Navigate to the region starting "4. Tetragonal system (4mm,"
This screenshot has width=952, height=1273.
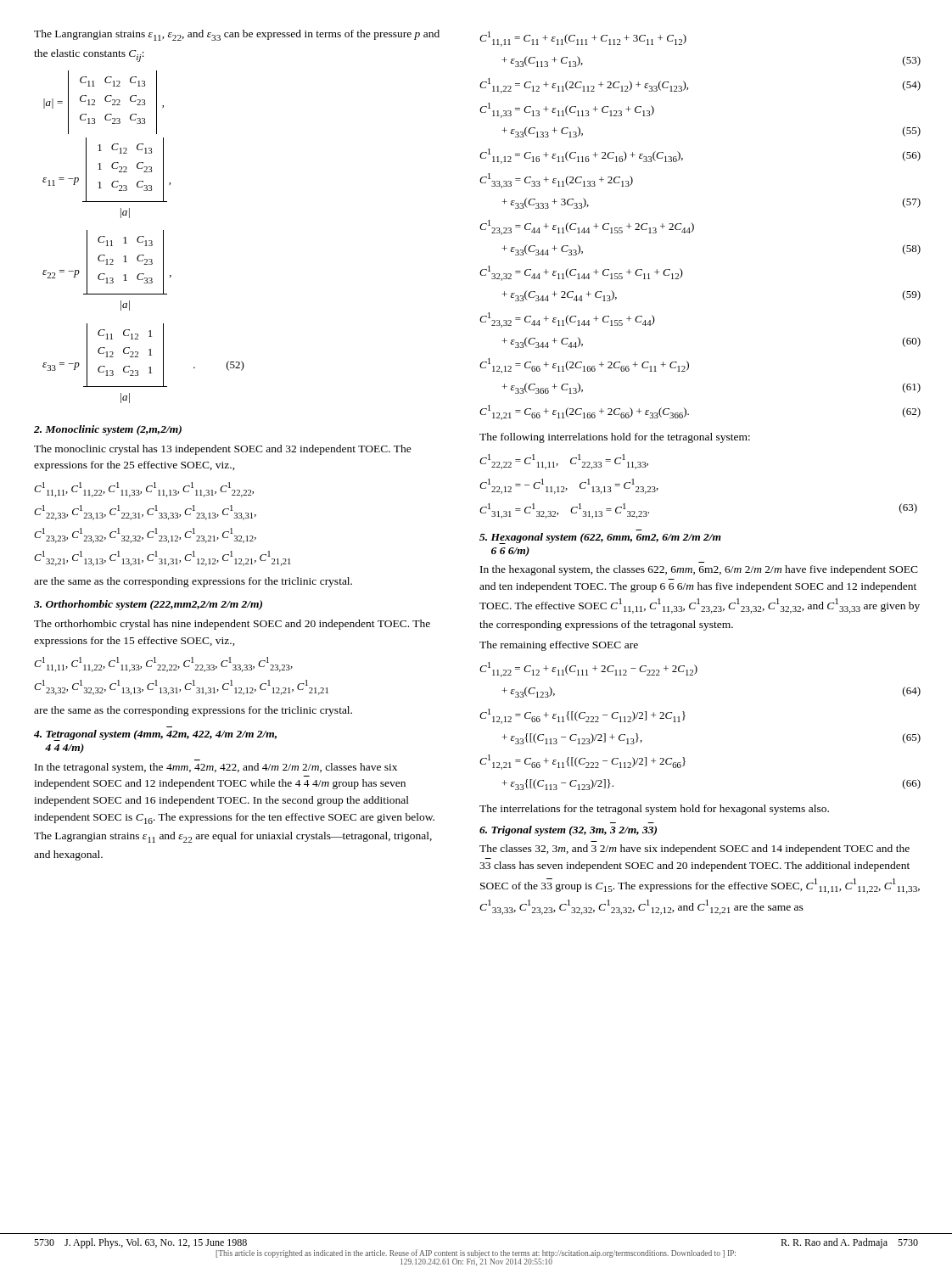coord(156,740)
